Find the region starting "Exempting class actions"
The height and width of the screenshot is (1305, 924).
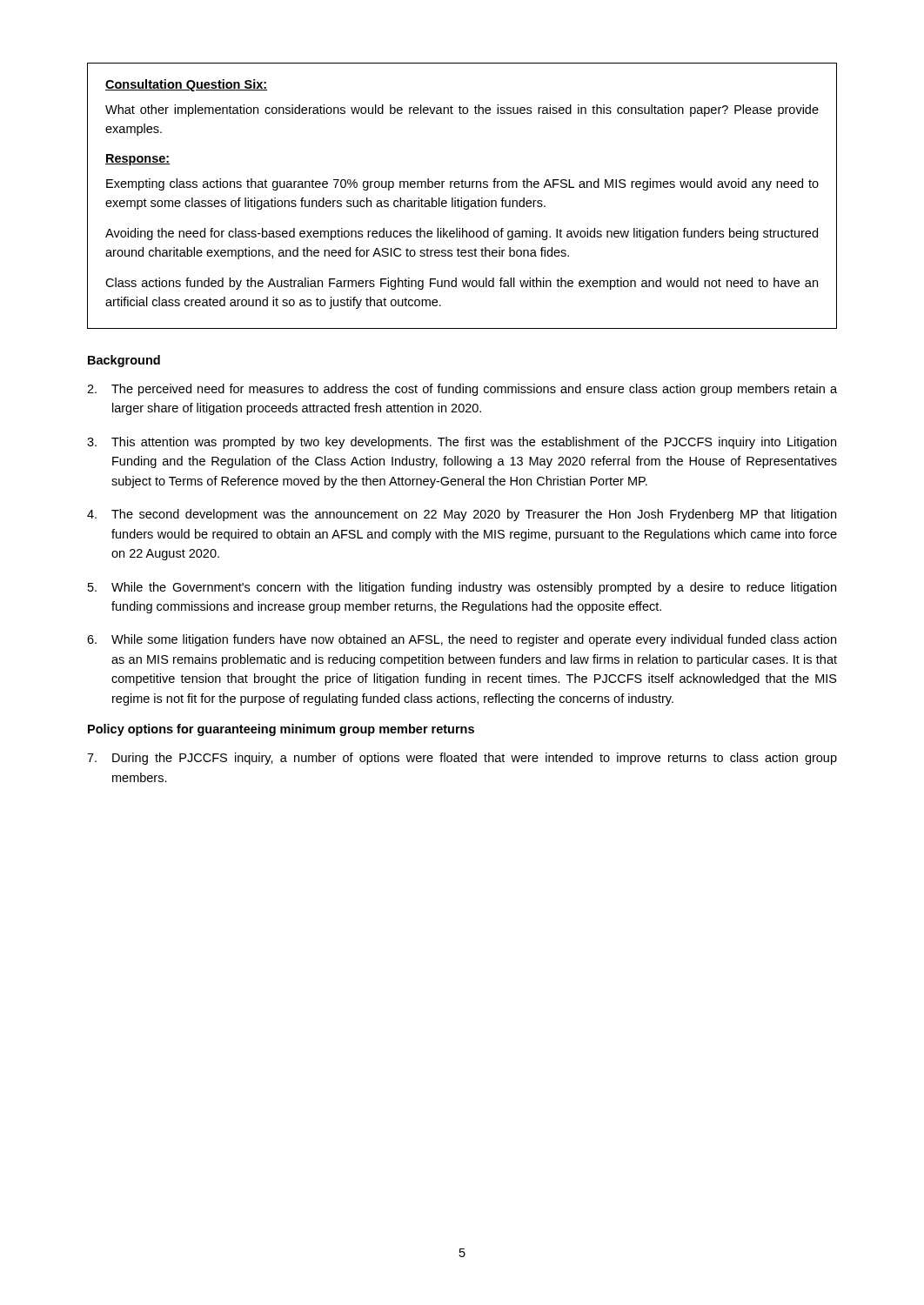pos(462,193)
